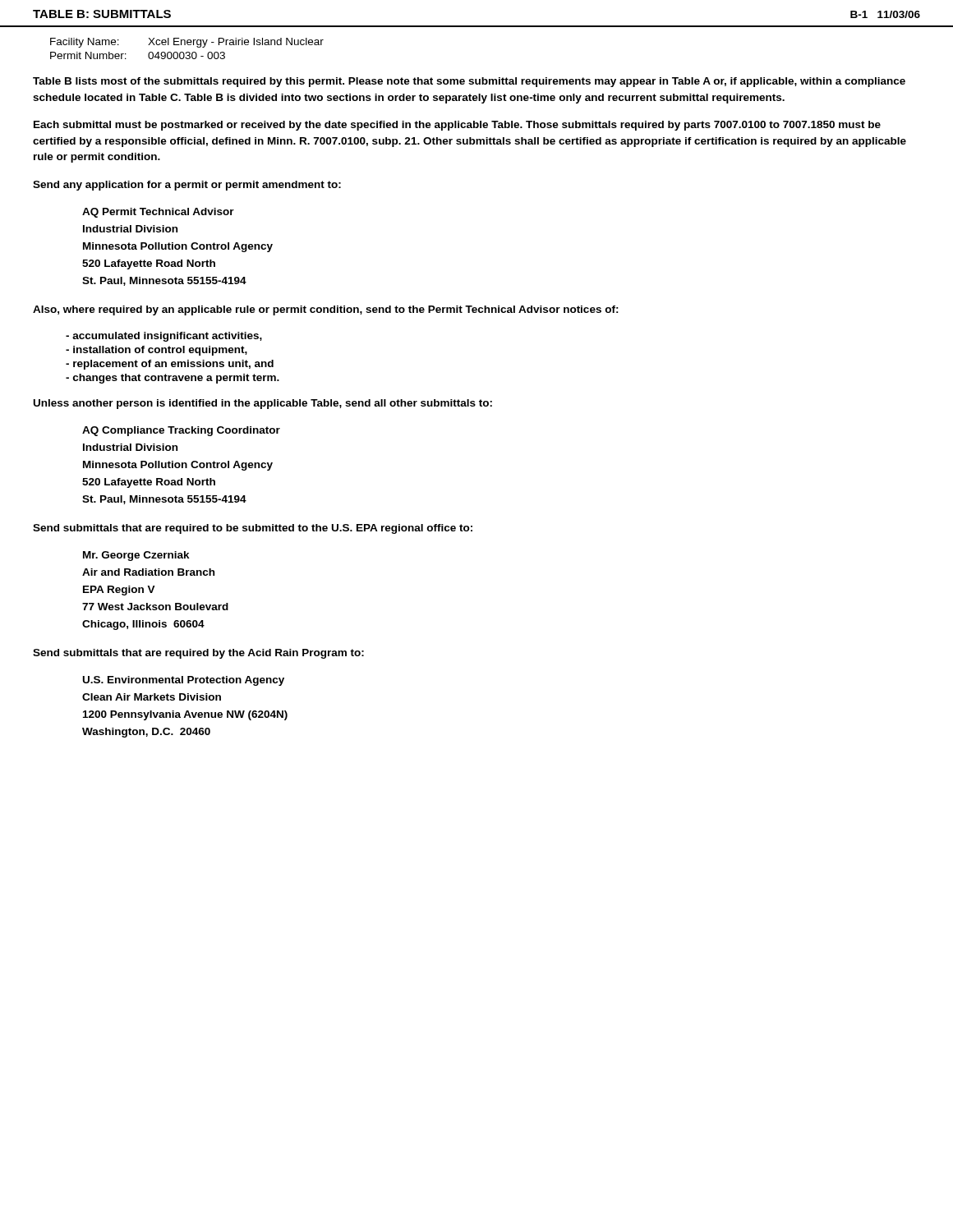Locate the text block that reads "Unless another person"
Screen dimensions: 1232x953
click(x=263, y=402)
